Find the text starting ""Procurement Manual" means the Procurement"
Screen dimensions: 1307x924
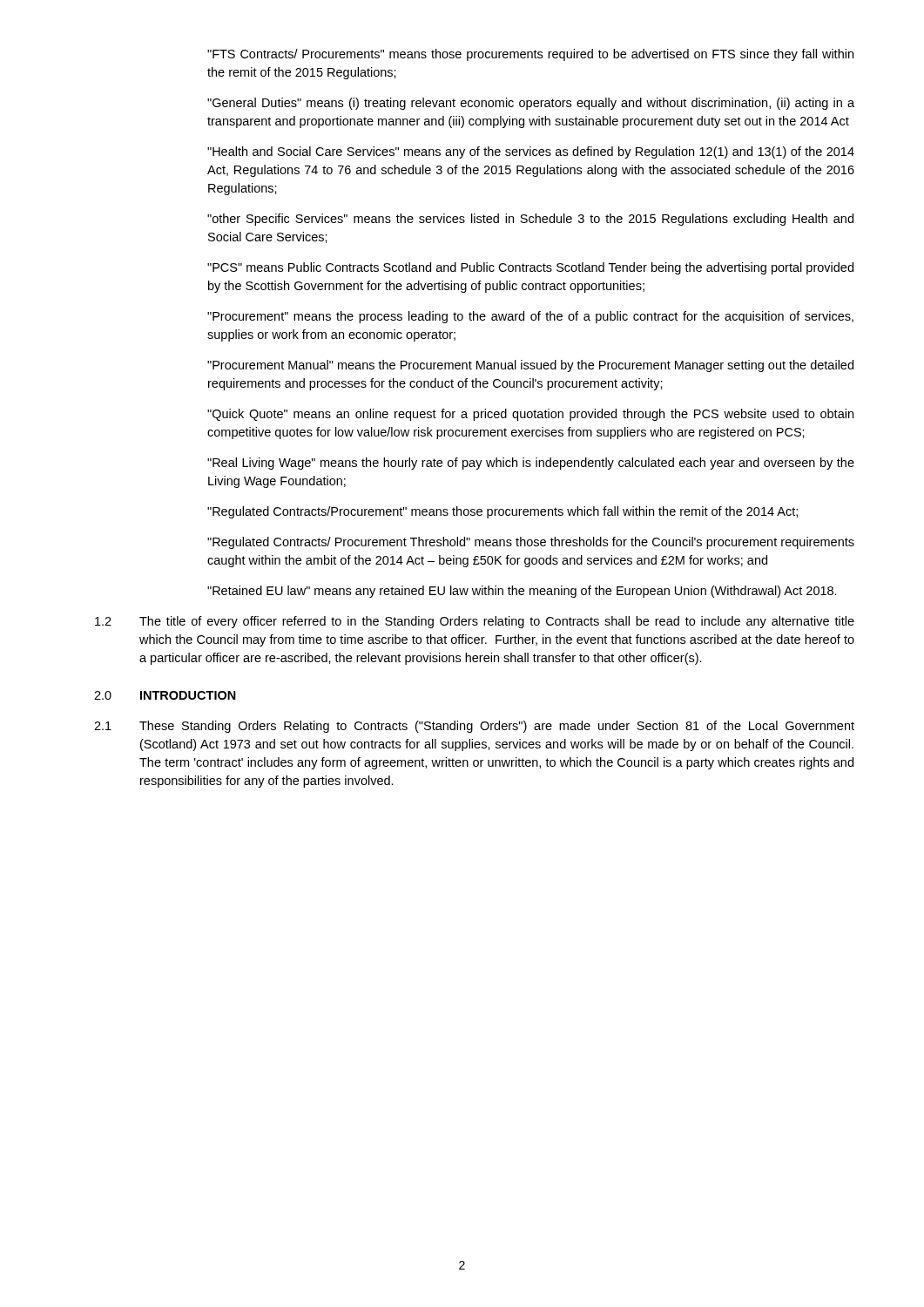(531, 374)
